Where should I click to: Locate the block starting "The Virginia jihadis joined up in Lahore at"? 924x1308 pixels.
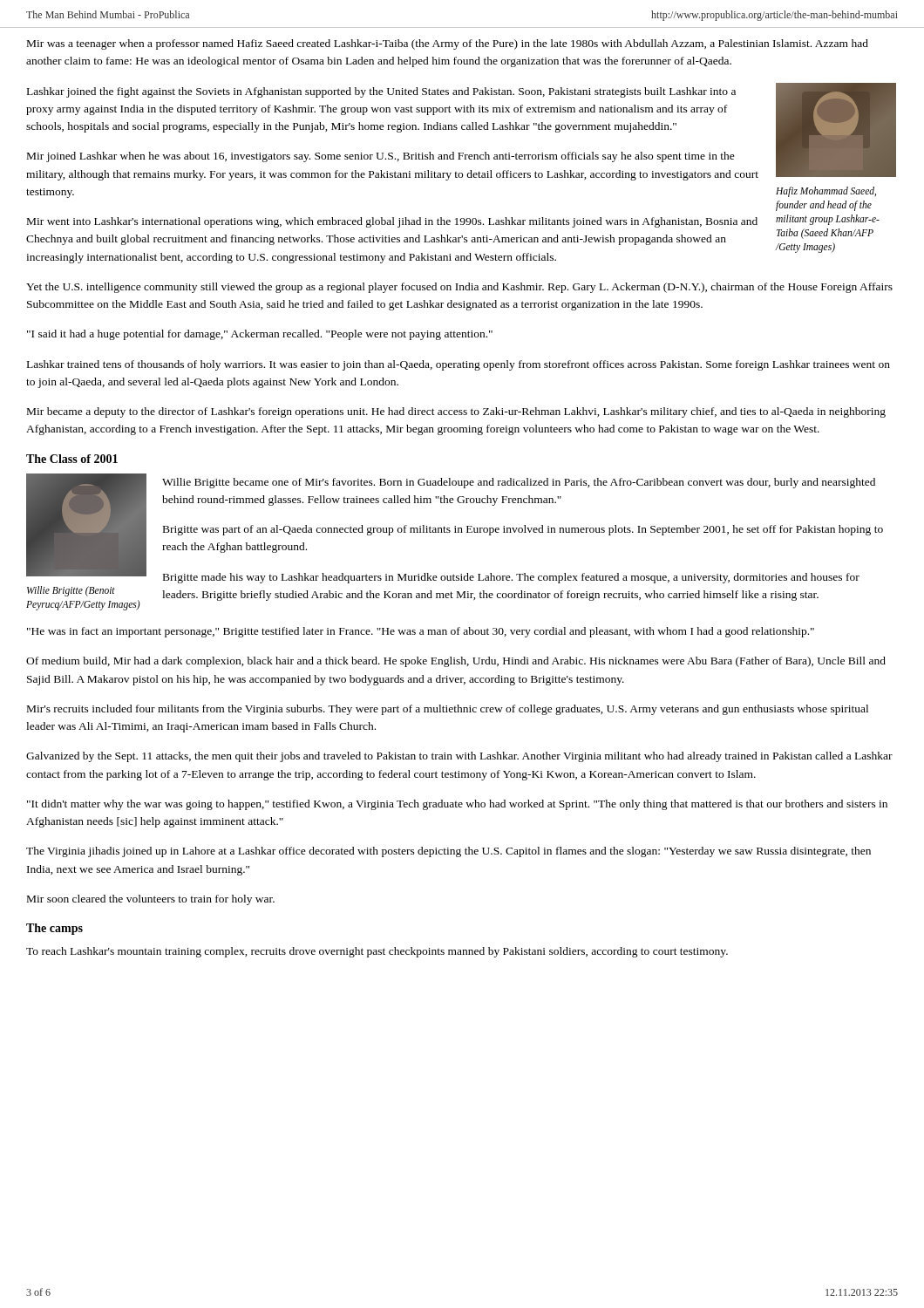[449, 860]
